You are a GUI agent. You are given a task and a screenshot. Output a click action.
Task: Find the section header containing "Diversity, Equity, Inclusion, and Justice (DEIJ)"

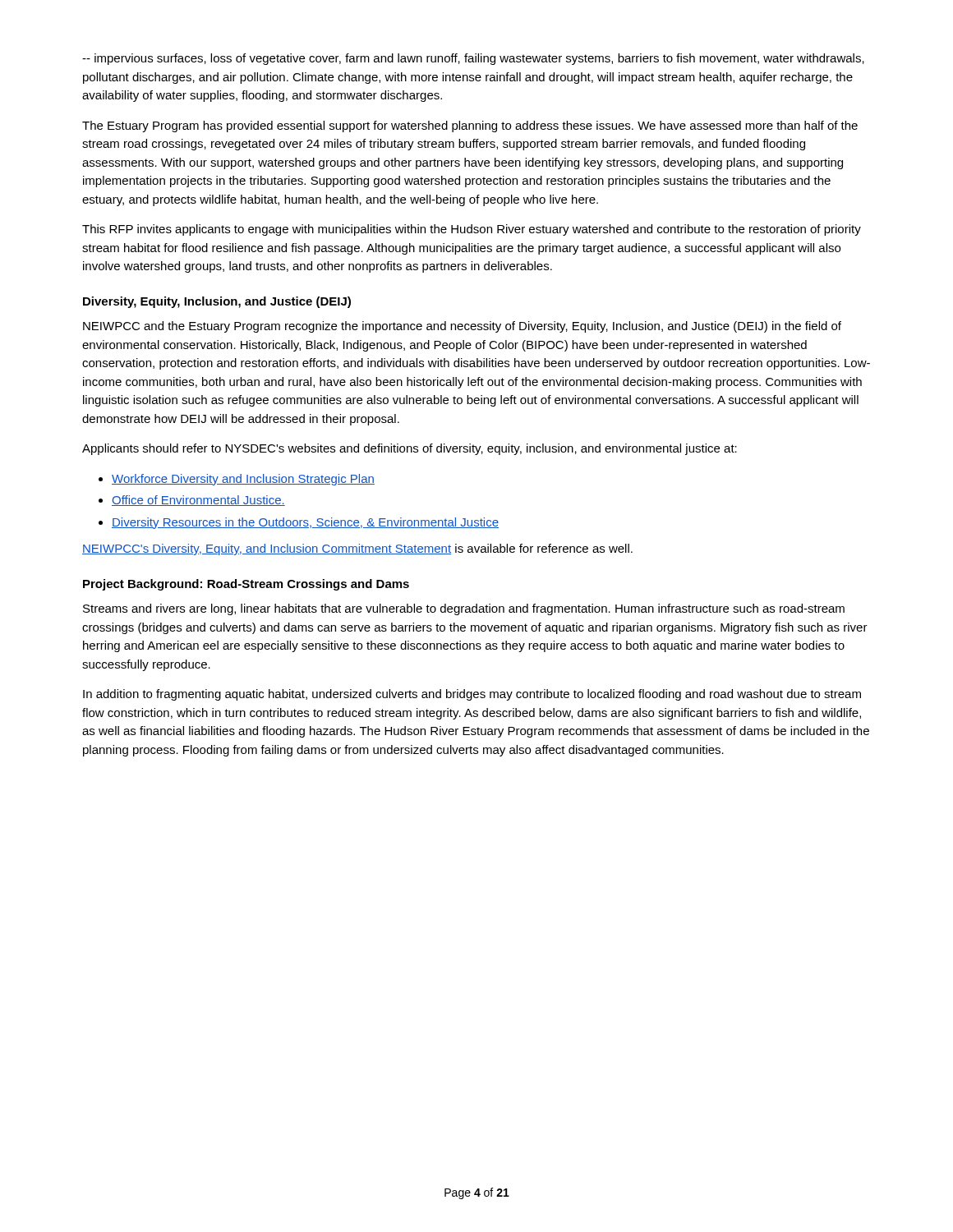pyautogui.click(x=217, y=302)
